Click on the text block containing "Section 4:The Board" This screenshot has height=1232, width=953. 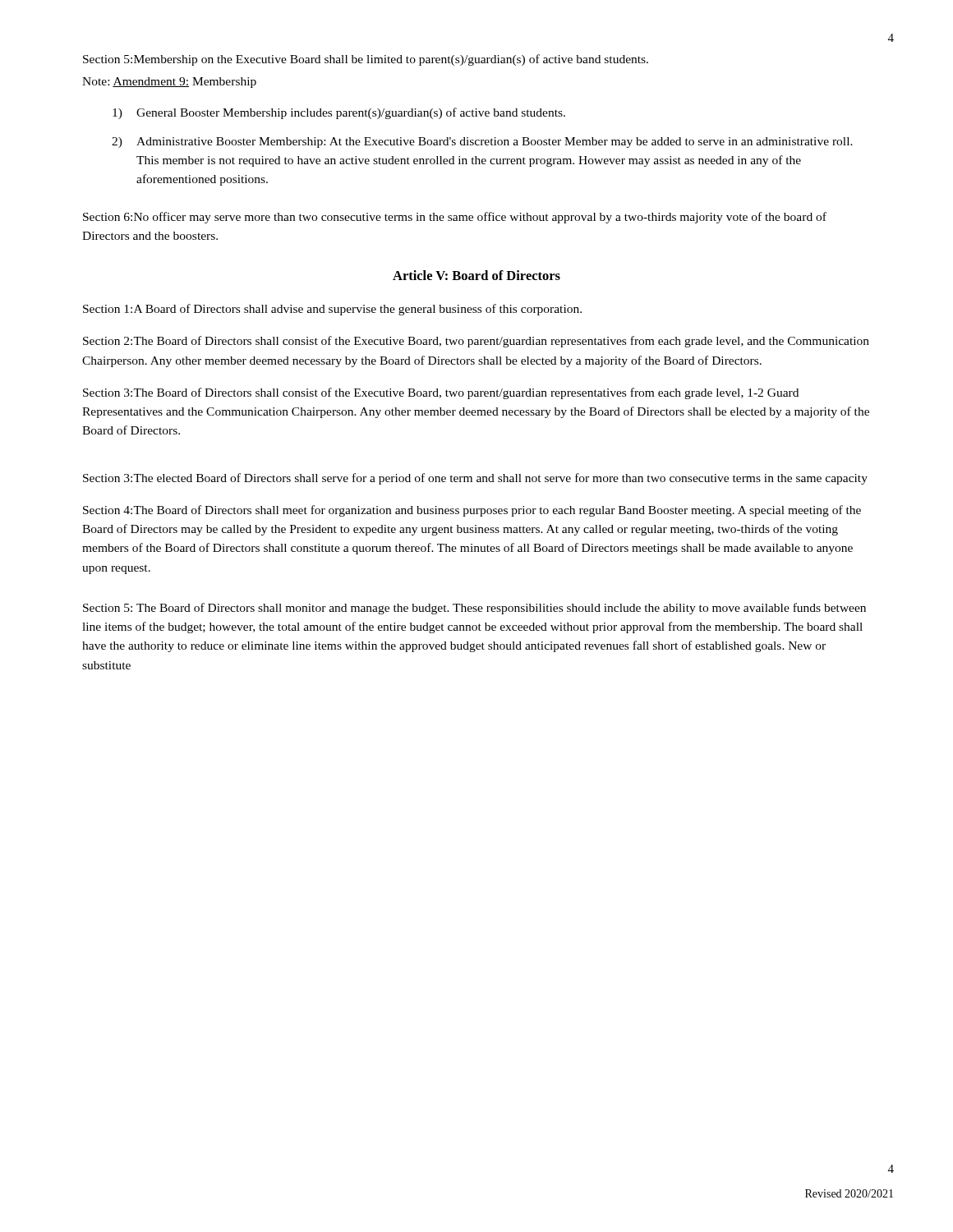tap(472, 538)
